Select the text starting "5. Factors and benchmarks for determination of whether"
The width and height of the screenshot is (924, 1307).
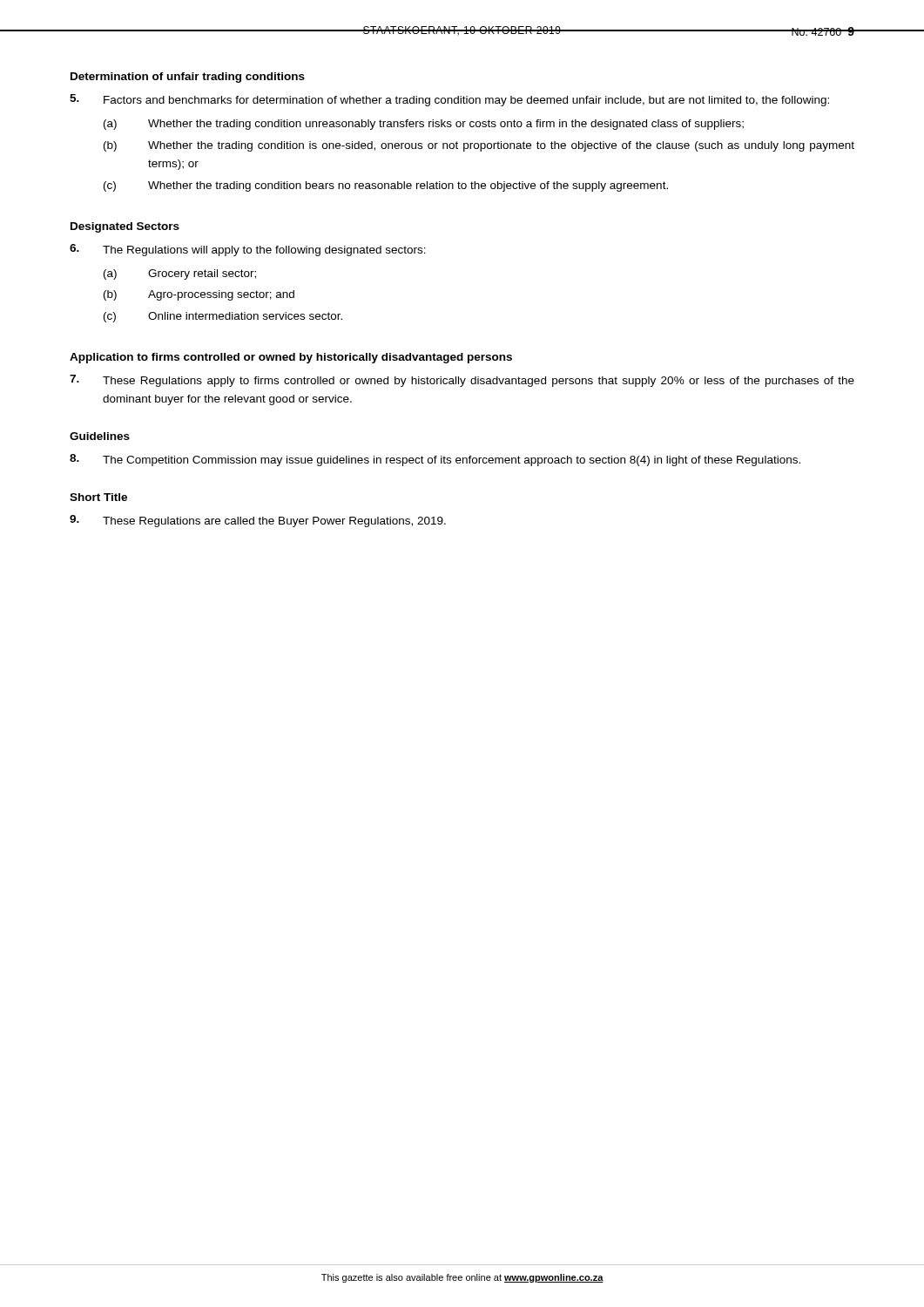click(462, 145)
